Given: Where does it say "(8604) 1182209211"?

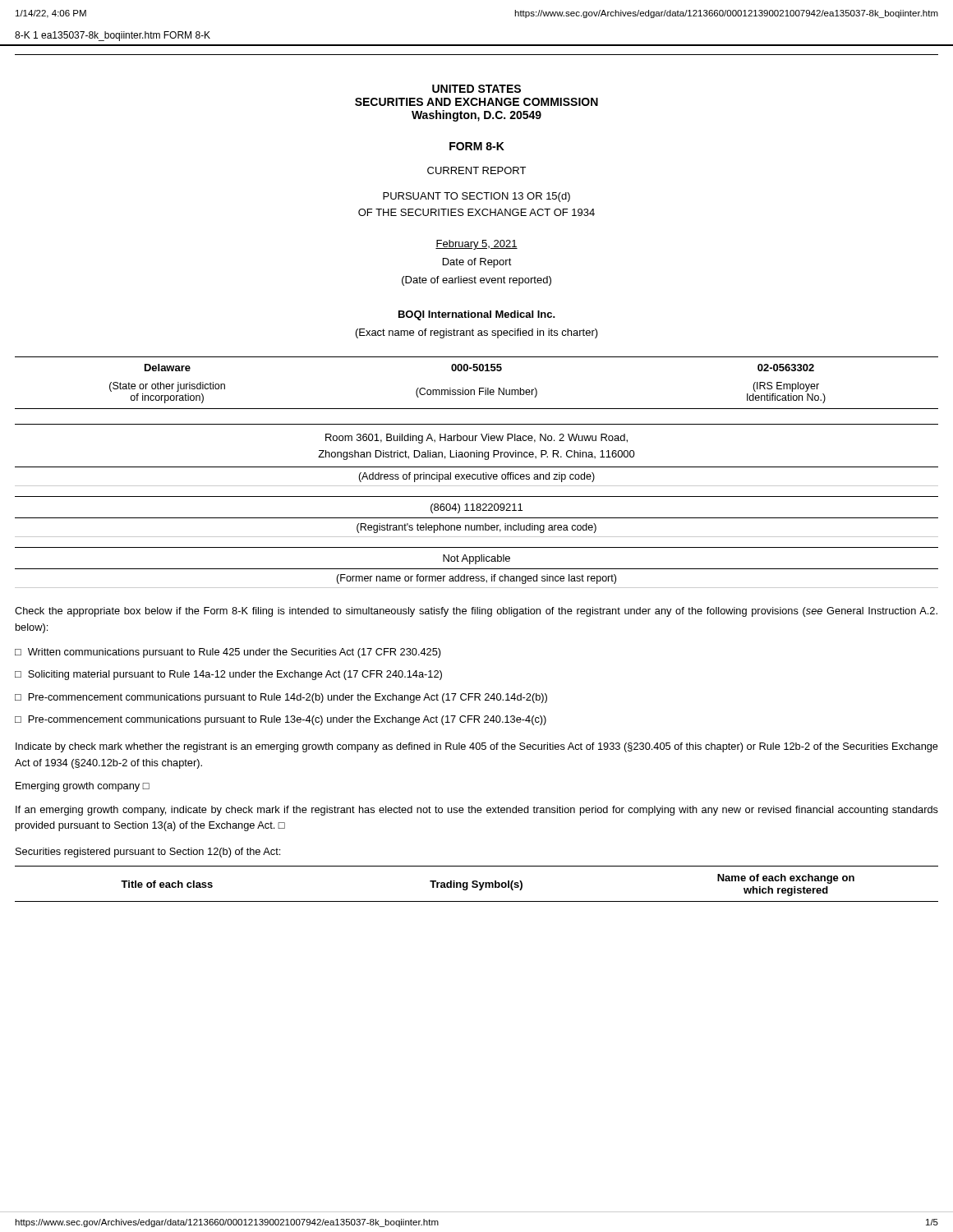Looking at the screenshot, I should tap(476, 508).
